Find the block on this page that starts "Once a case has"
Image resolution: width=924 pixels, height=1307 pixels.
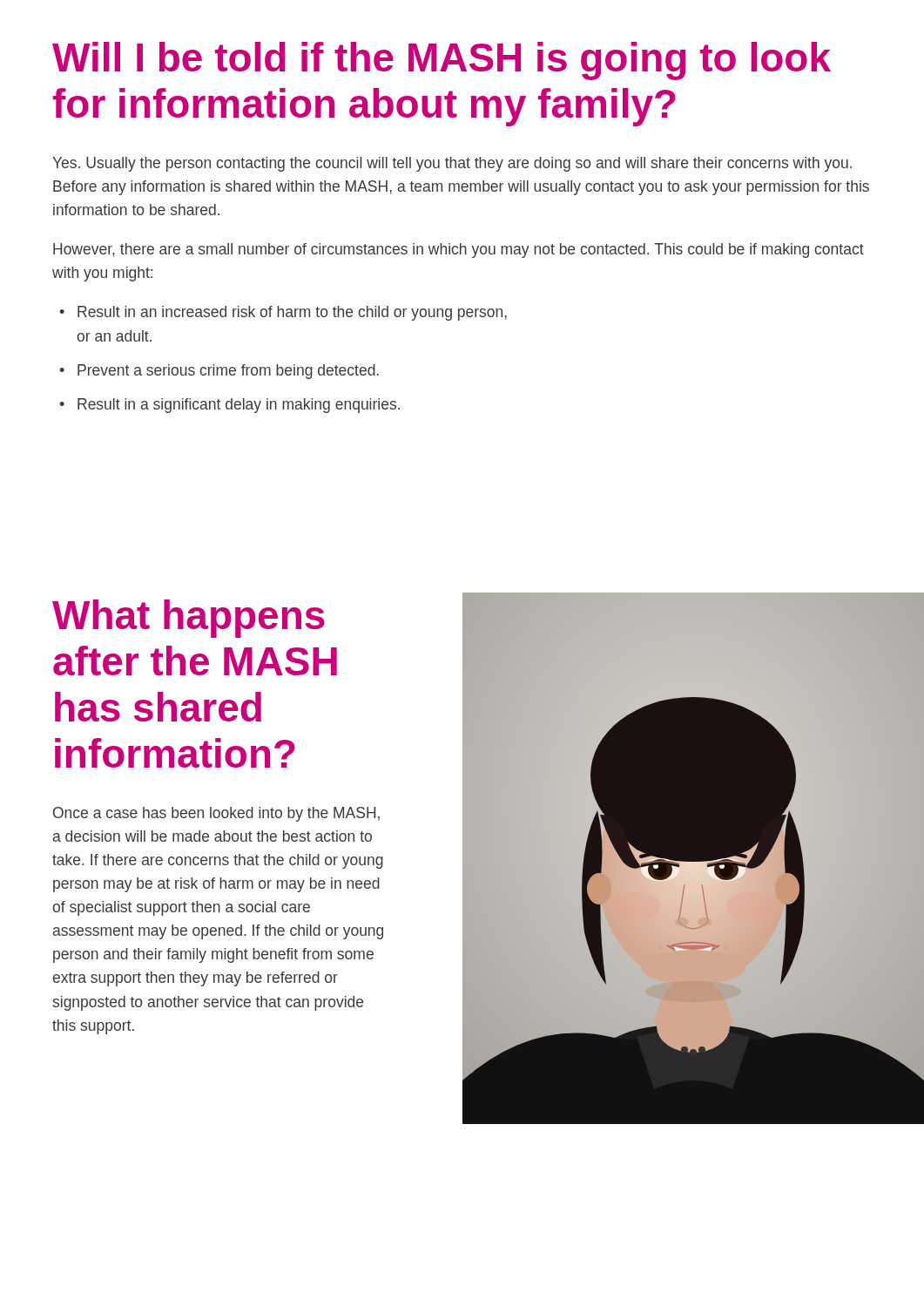tap(222, 919)
